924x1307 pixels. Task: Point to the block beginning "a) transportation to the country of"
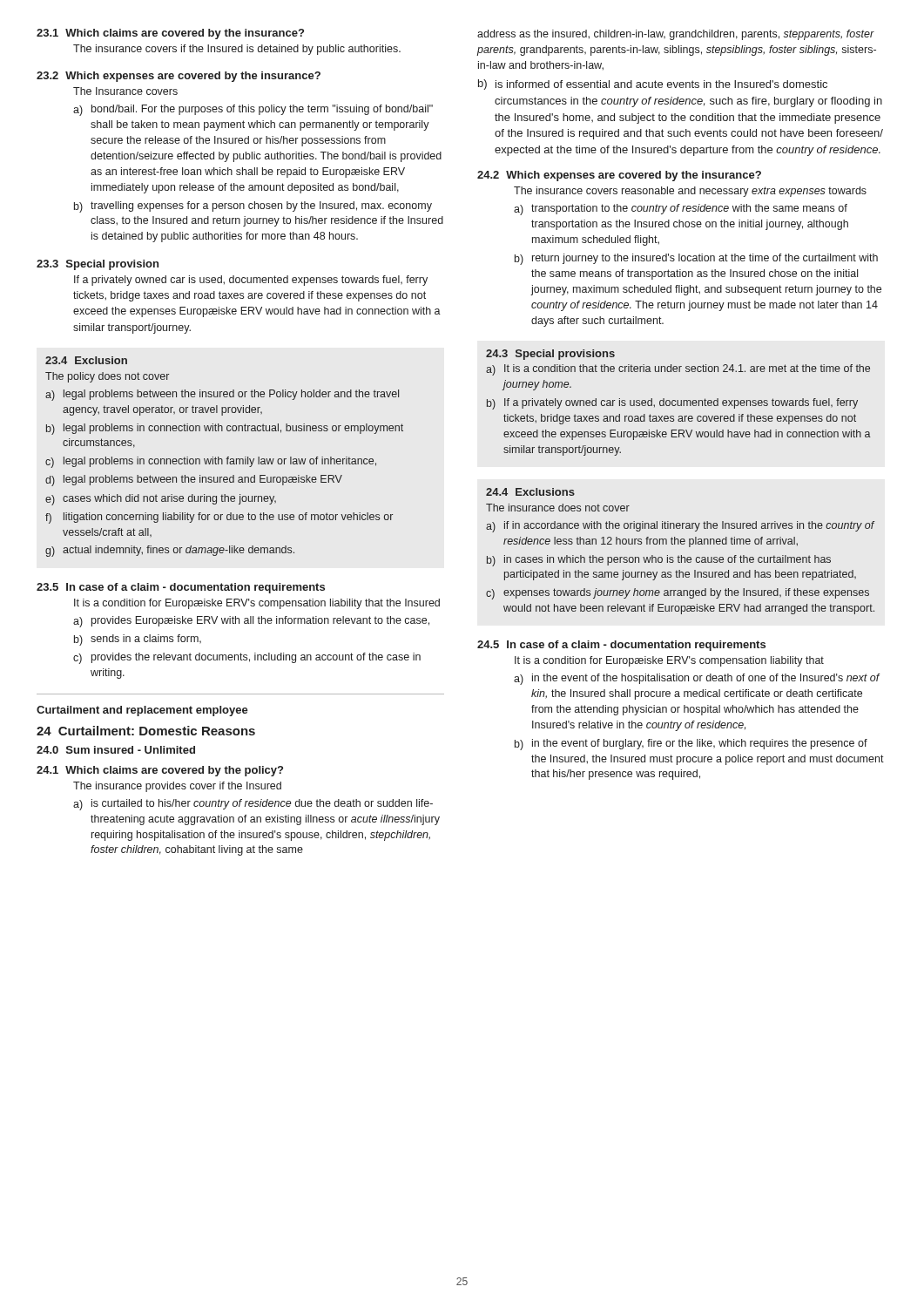point(699,225)
